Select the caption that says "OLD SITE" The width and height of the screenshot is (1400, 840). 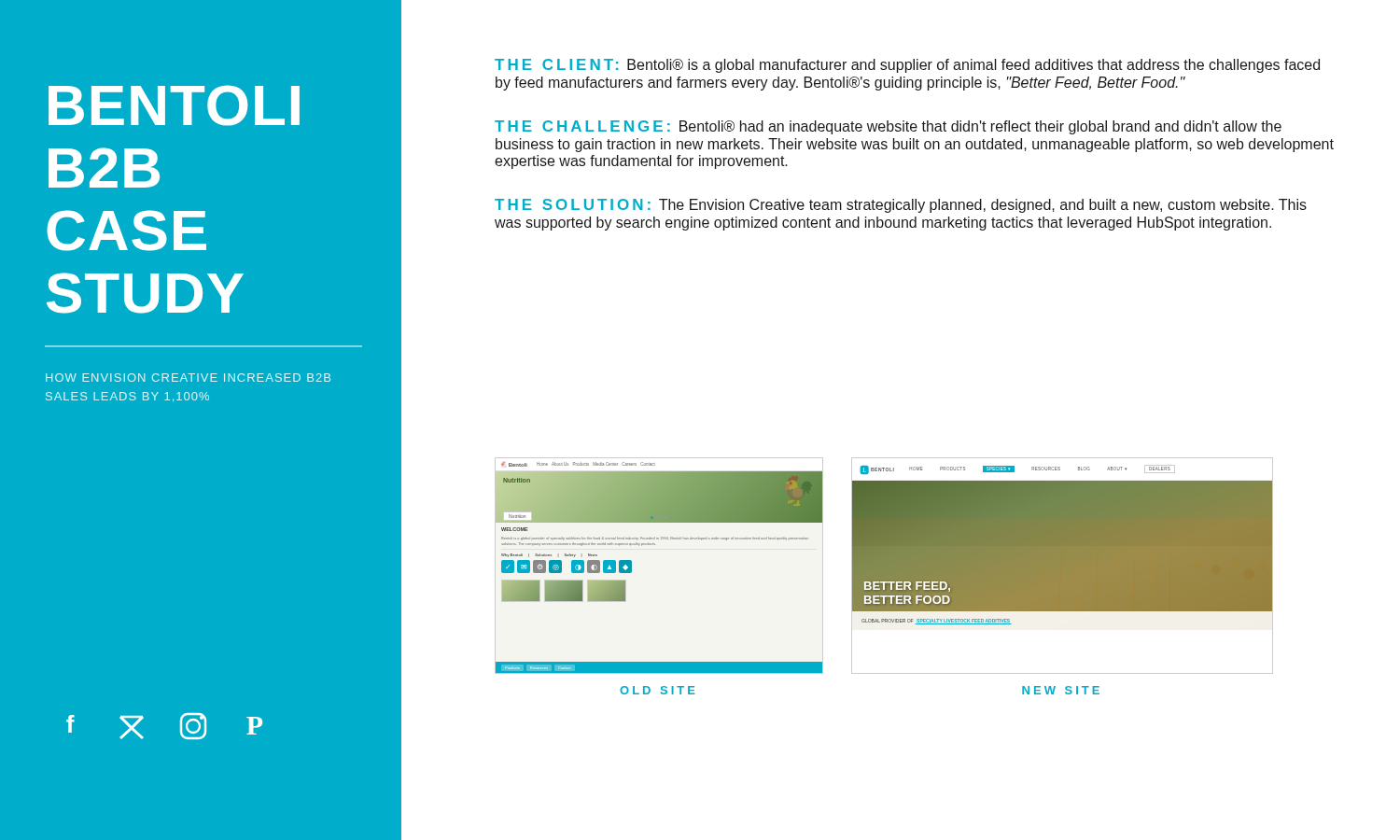click(x=659, y=690)
